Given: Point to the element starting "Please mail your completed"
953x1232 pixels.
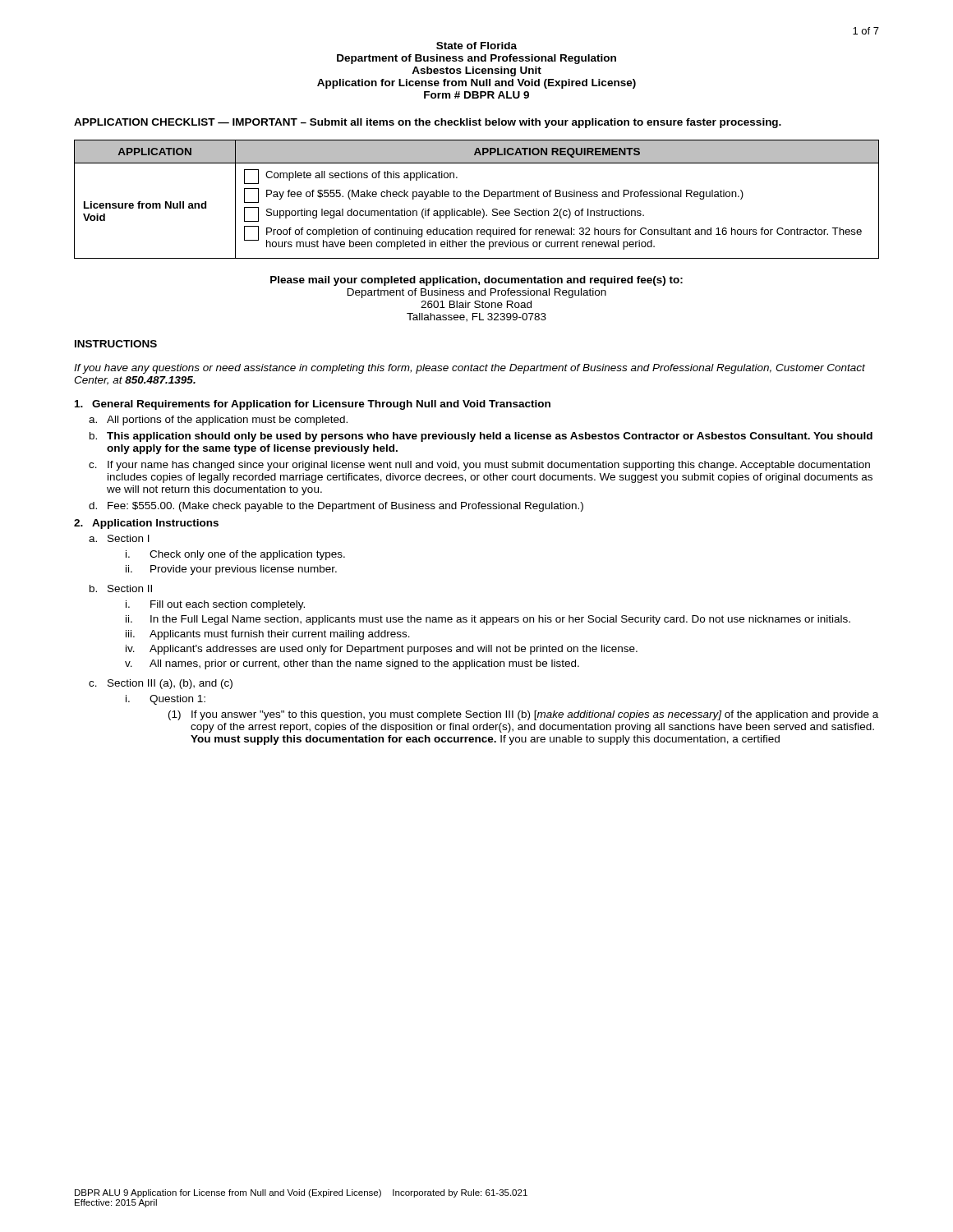Looking at the screenshot, I should [x=476, y=298].
